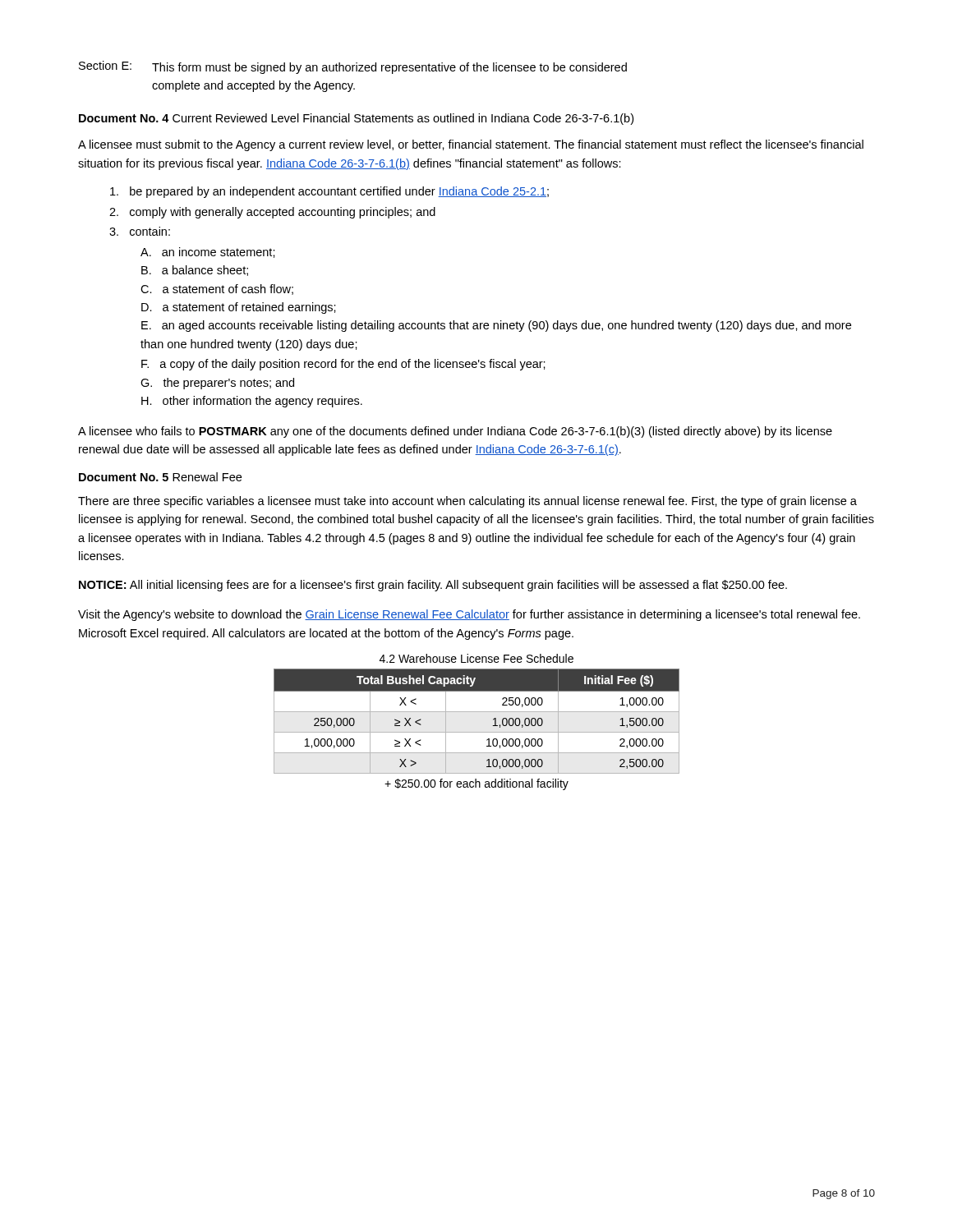
Task: Locate the table with the text "X >"
Action: [x=476, y=721]
